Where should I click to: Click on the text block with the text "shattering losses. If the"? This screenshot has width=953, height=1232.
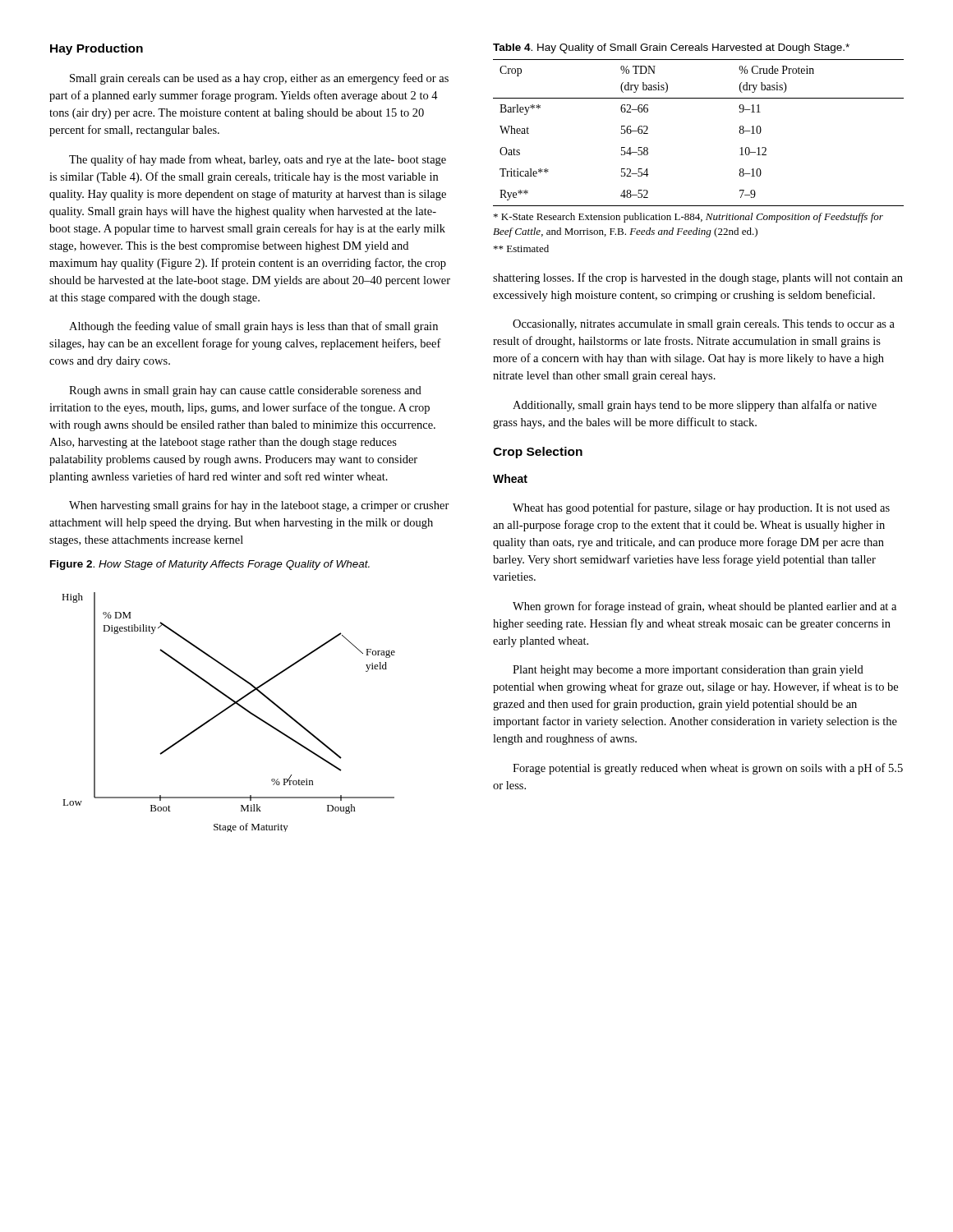(698, 350)
